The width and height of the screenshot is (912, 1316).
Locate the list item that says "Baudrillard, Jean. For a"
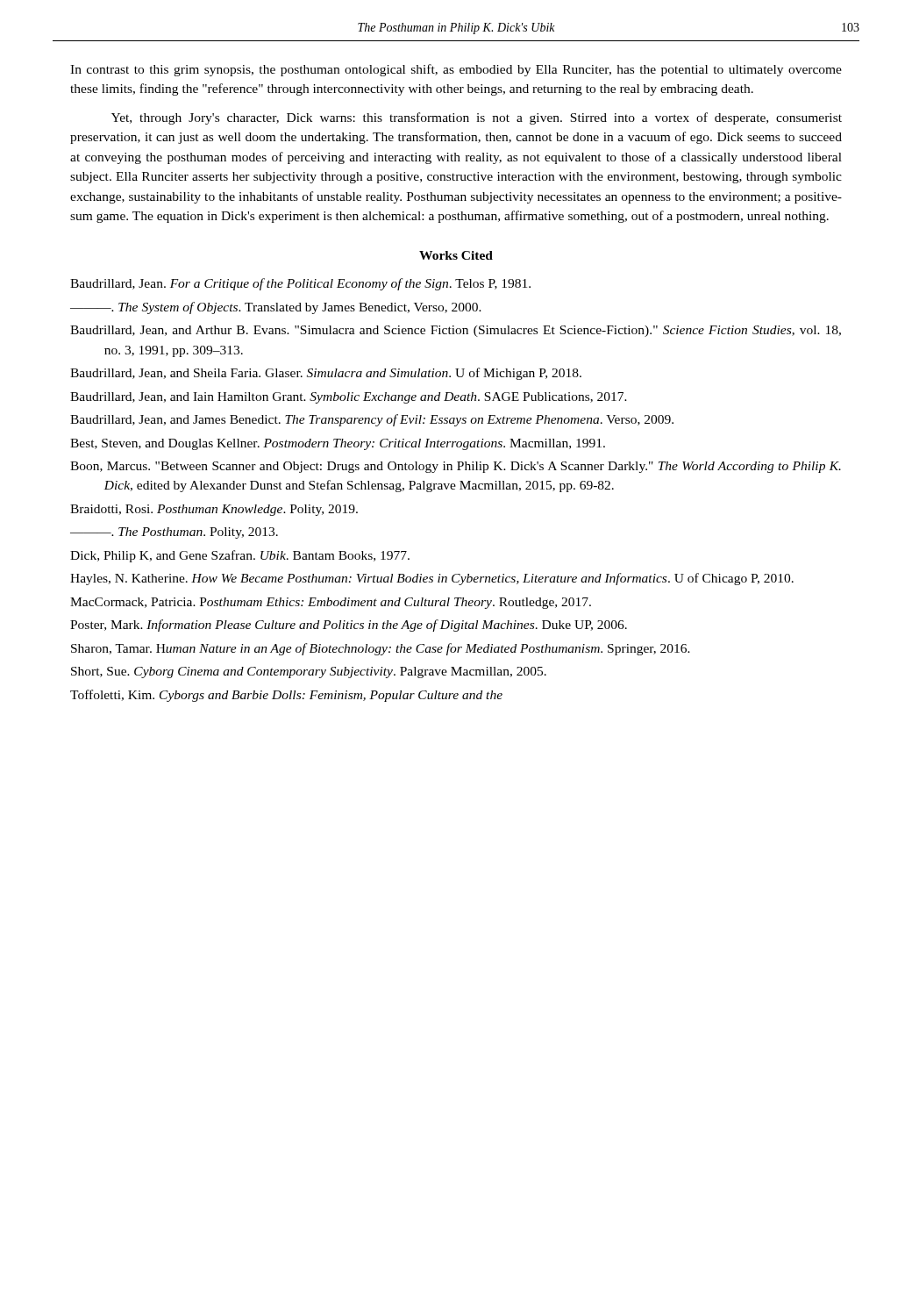301,283
